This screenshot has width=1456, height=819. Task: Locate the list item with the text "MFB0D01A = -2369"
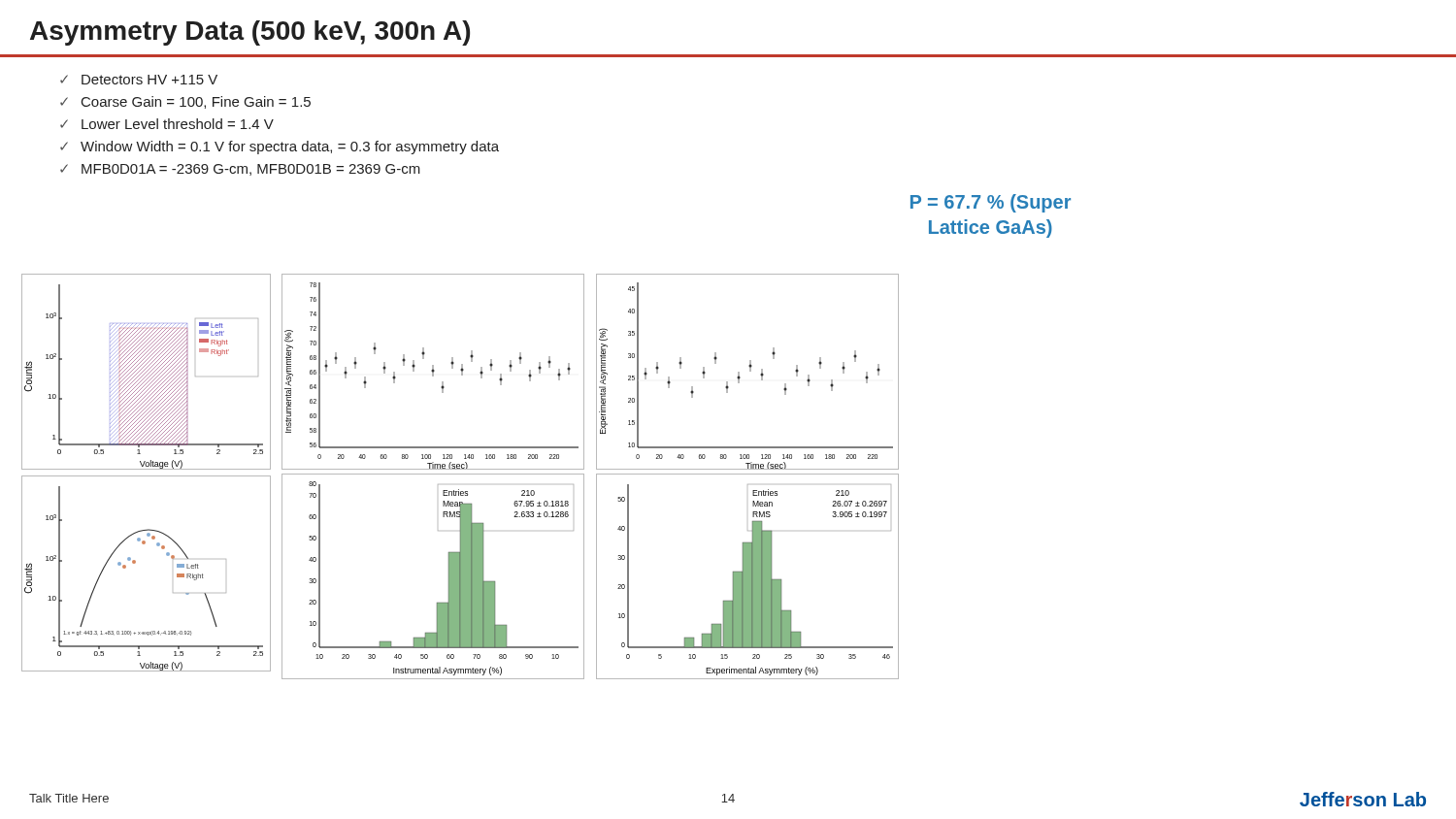(251, 168)
